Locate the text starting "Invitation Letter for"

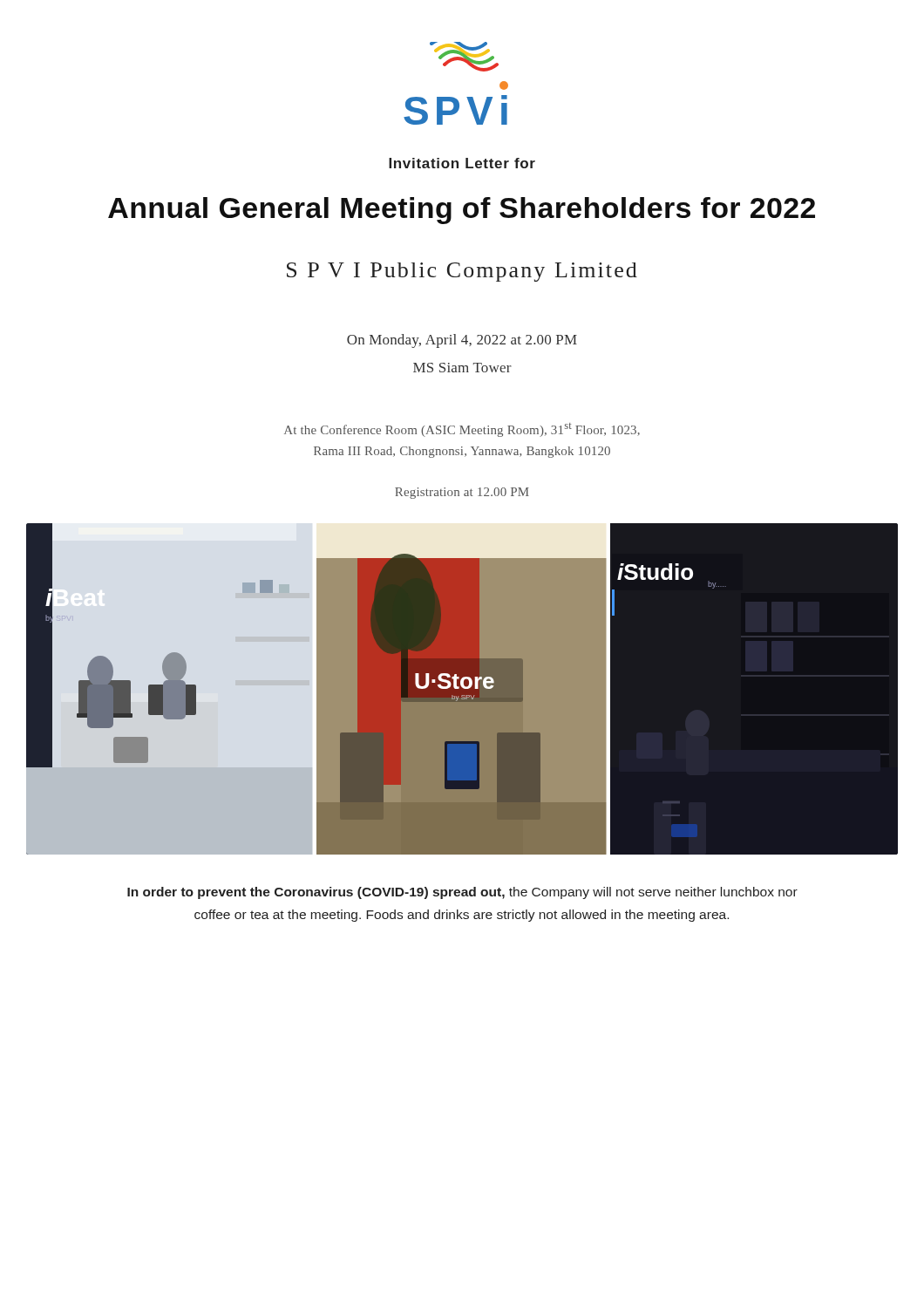[x=462, y=164]
